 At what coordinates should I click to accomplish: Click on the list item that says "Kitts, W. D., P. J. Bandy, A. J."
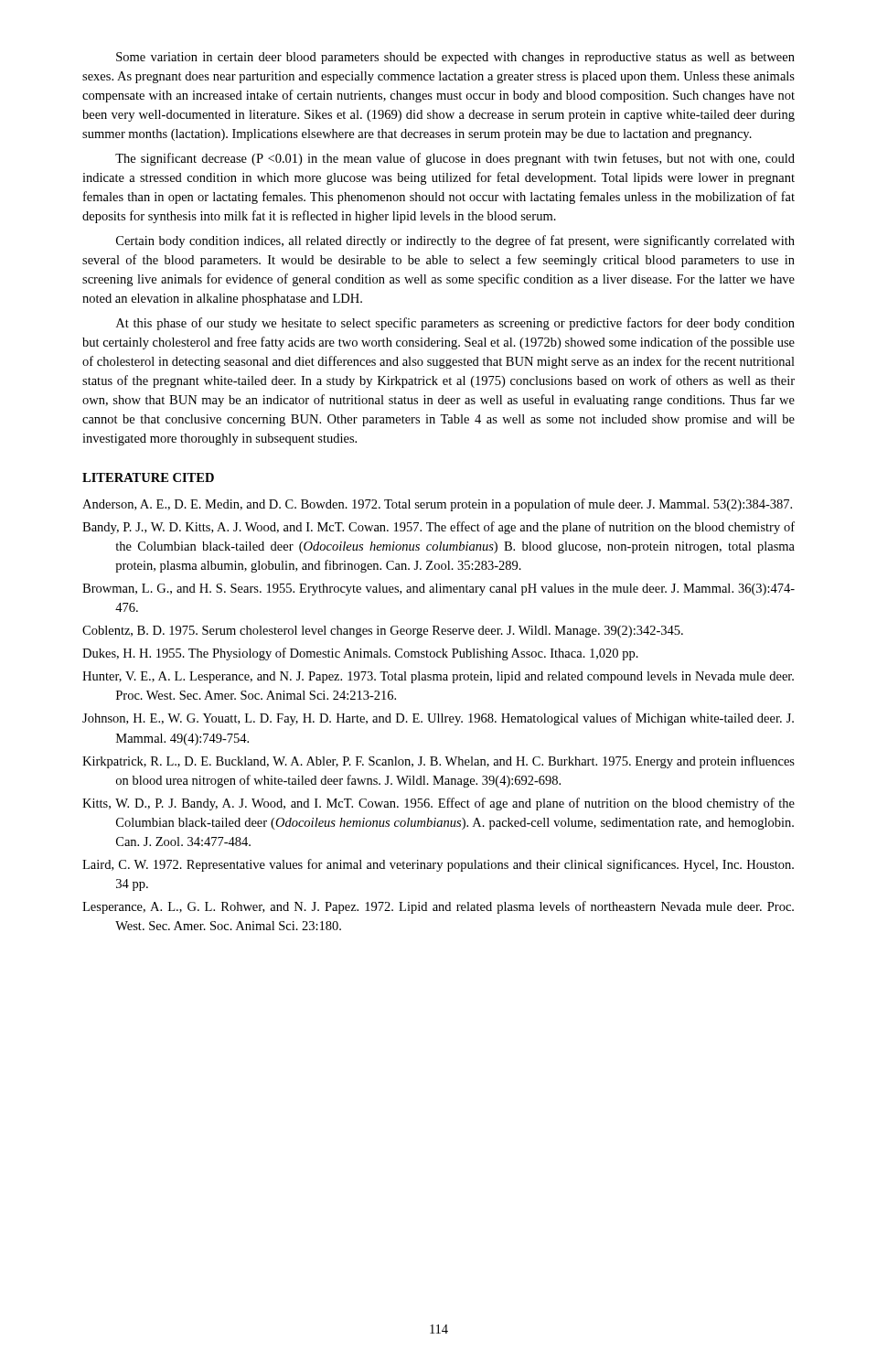438,822
